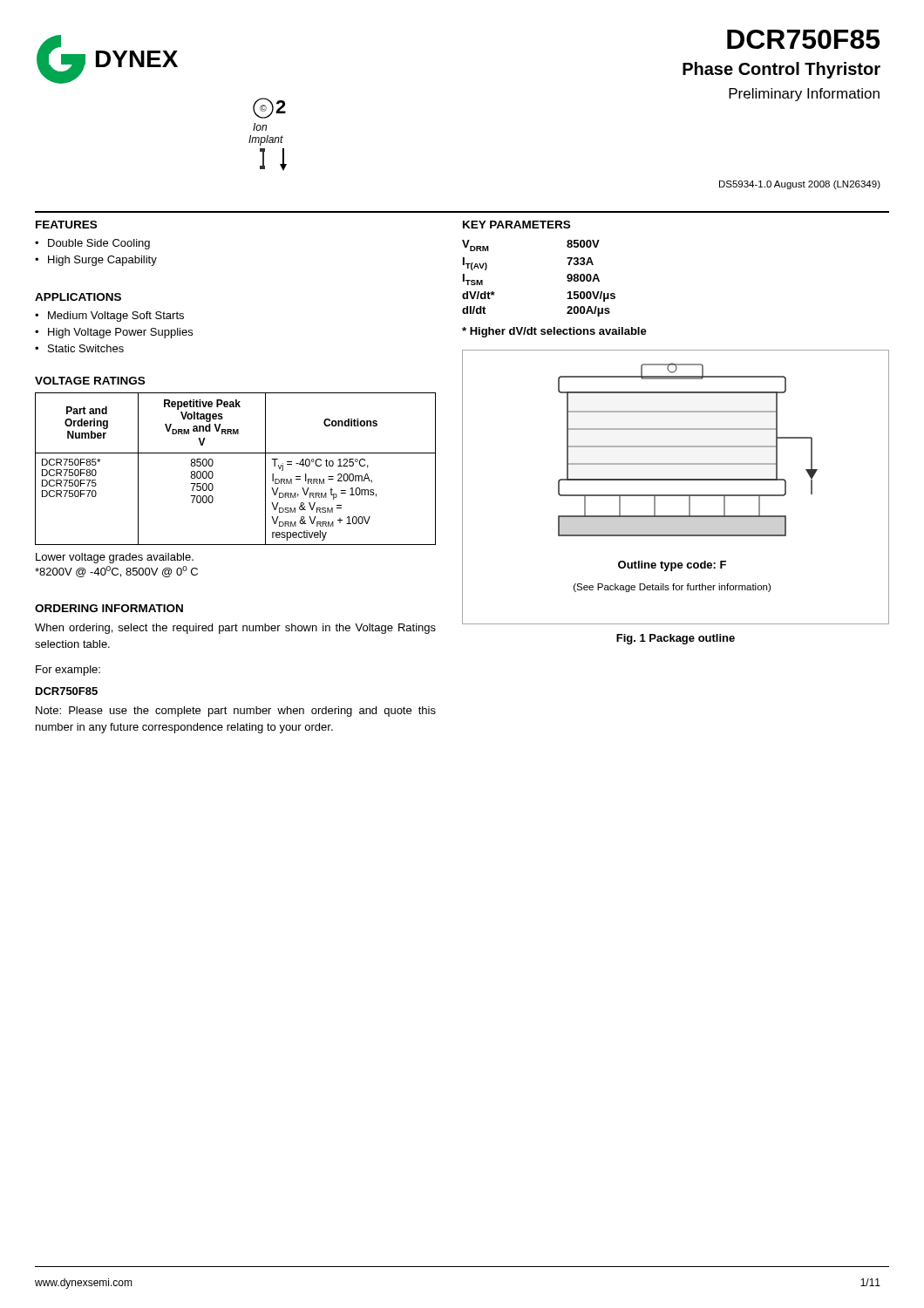Find the text block with the text "Higher dV/dt selections"
The width and height of the screenshot is (924, 1308).
pyautogui.click(x=554, y=331)
